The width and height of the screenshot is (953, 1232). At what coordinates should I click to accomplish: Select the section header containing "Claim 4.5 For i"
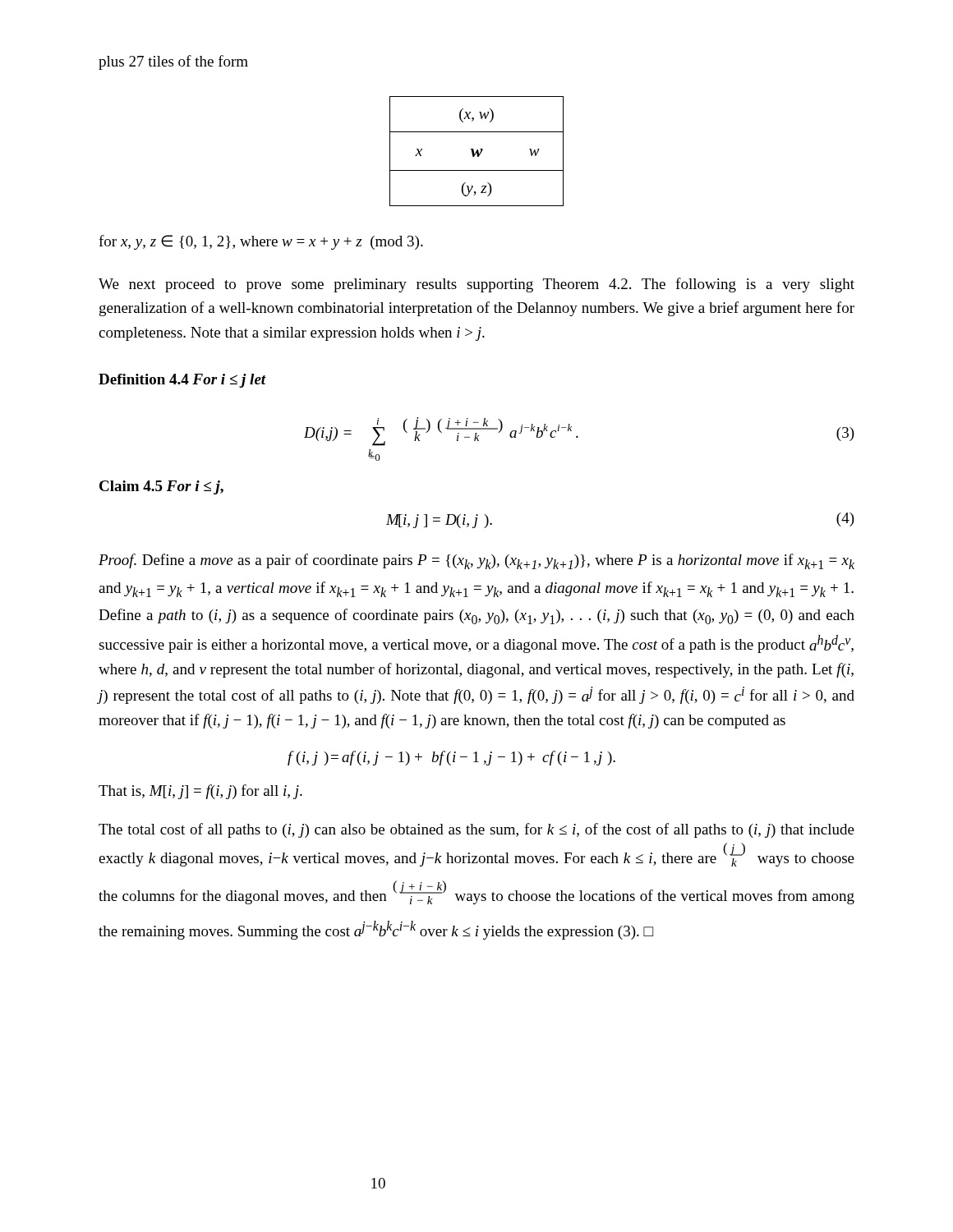pyautogui.click(x=161, y=486)
